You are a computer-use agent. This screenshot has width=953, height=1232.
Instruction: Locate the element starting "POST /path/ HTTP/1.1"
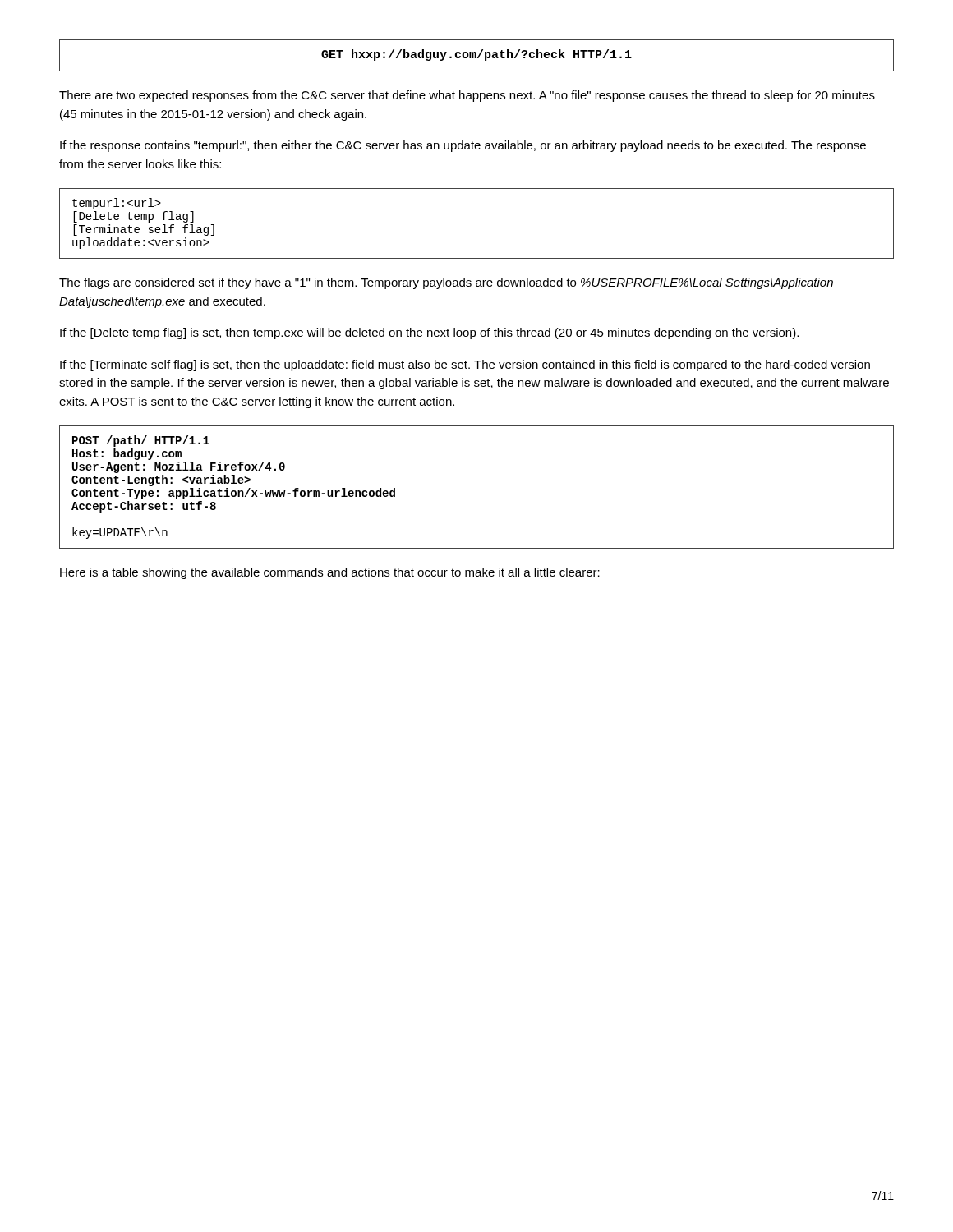[234, 487]
